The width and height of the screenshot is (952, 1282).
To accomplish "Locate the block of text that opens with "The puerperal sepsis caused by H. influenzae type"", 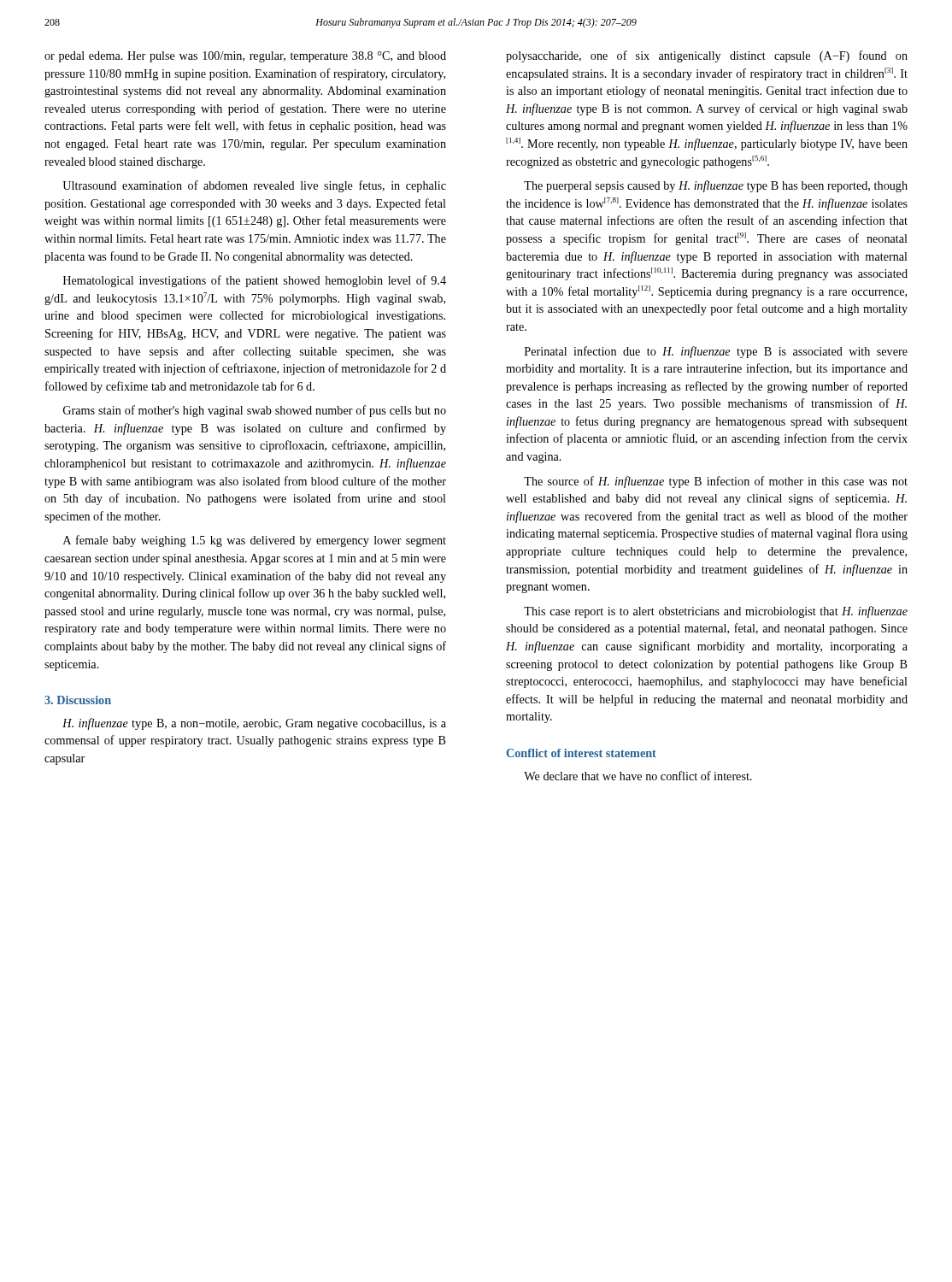I will [x=707, y=256].
